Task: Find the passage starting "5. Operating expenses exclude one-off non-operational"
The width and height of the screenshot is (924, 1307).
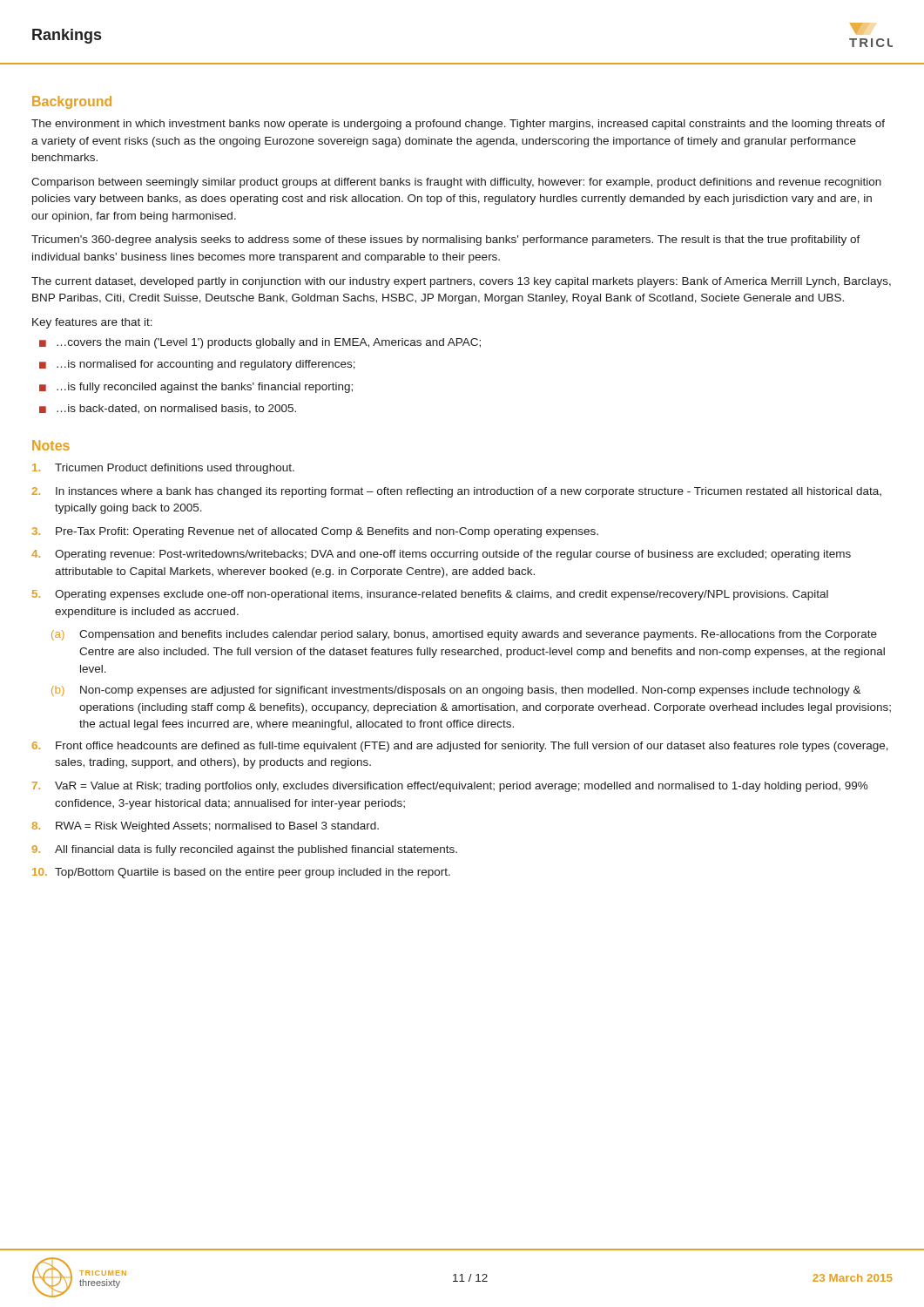Action: [462, 603]
